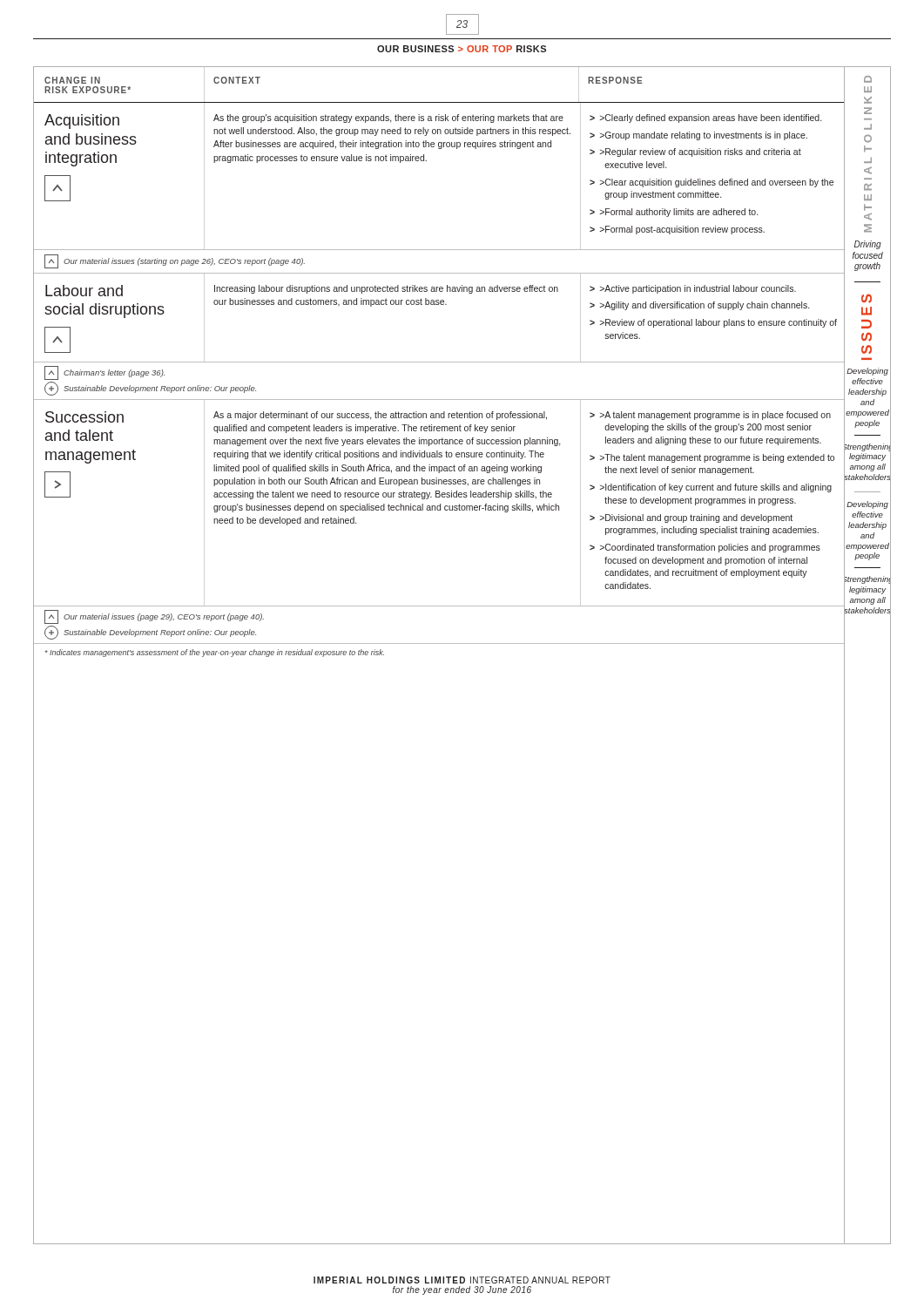Select the table that reads "CHANGE INRISK EXPOSURE* CONTEXT RESPONSE"
924x1307 pixels.
[439, 85]
